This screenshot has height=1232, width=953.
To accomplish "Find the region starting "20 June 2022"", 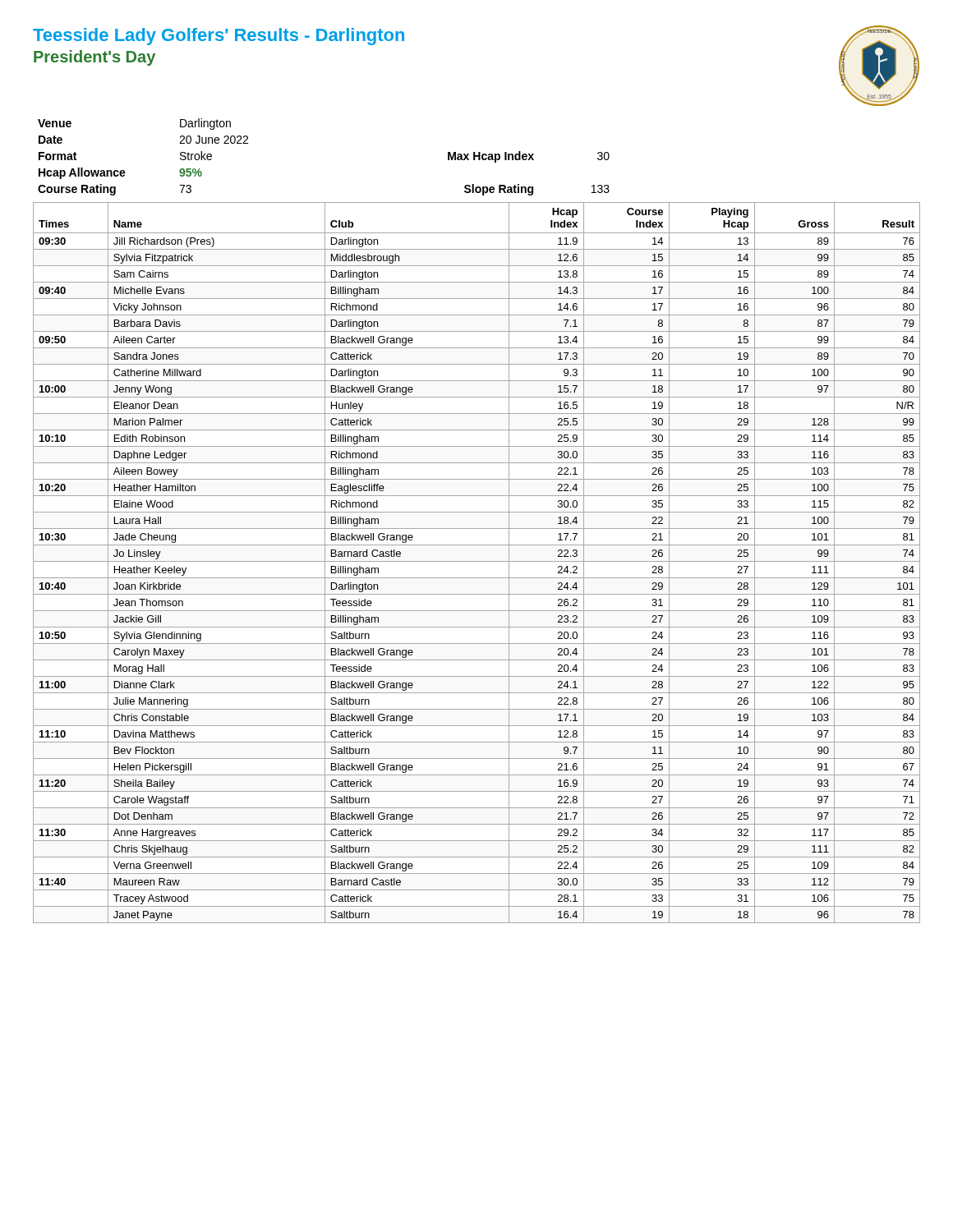I will click(214, 140).
